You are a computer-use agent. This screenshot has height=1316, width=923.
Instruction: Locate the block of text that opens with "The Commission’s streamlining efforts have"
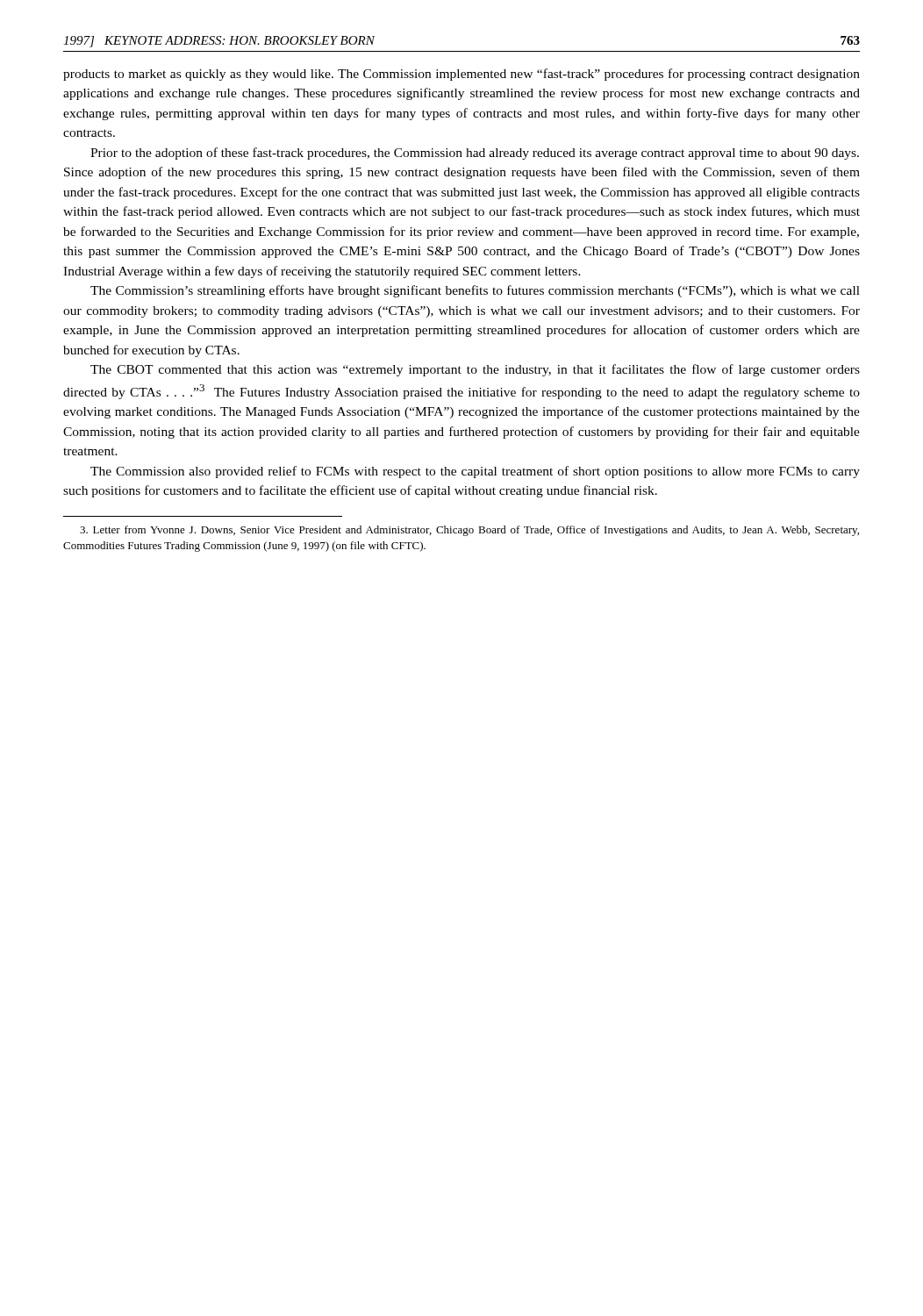tap(462, 320)
